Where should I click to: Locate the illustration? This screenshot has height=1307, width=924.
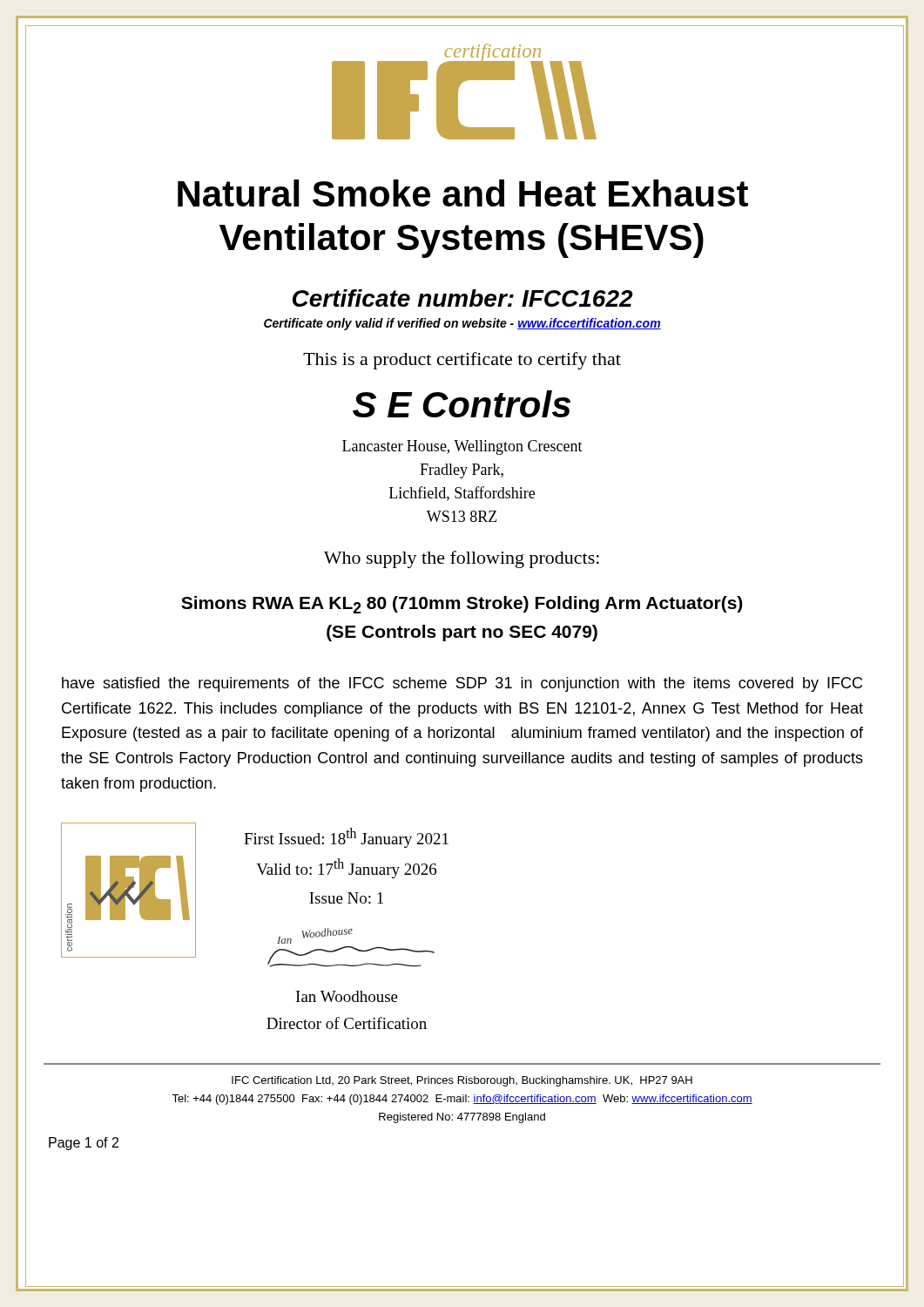click(347, 953)
